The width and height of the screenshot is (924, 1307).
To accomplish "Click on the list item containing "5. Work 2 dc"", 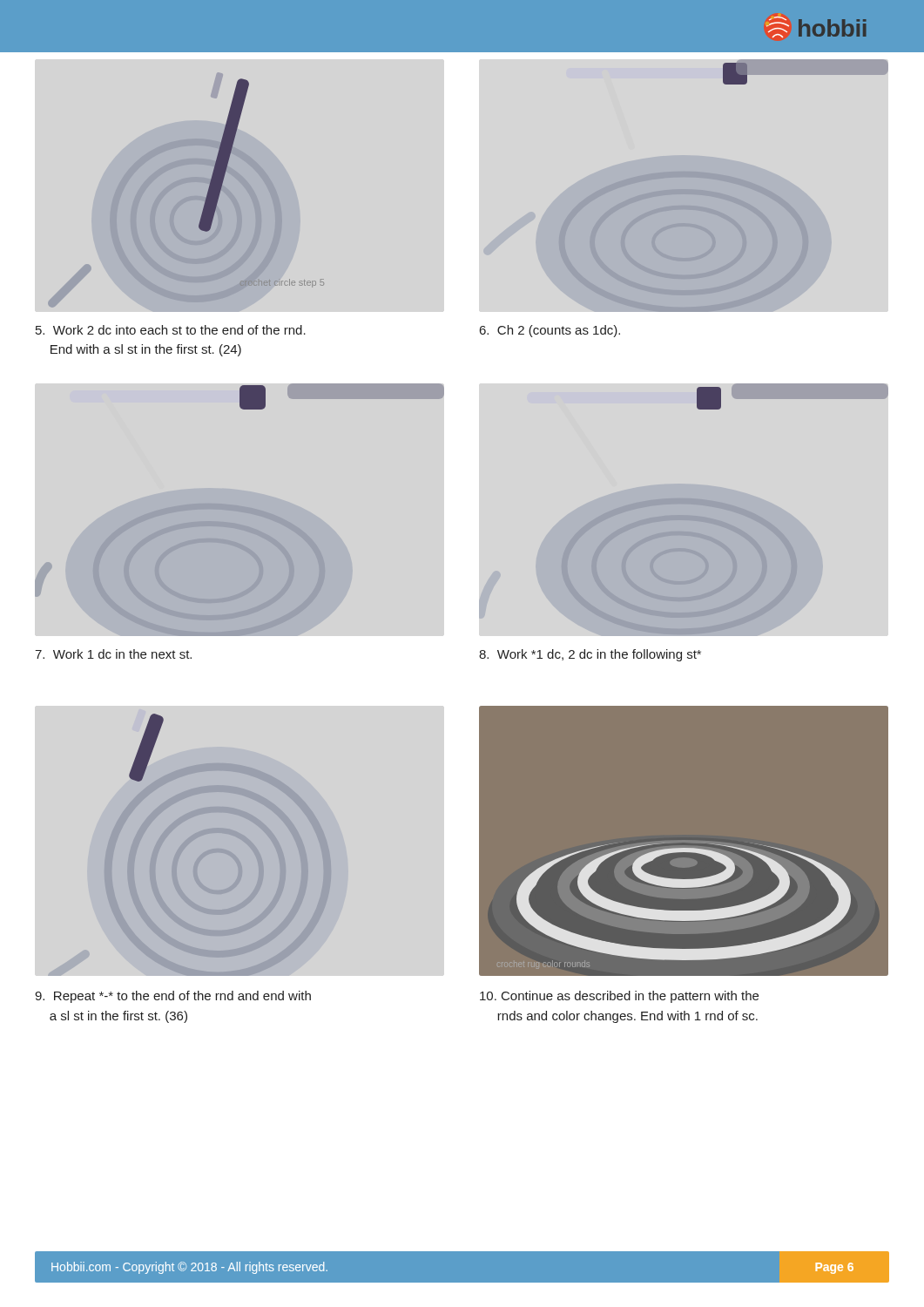I will (171, 339).
